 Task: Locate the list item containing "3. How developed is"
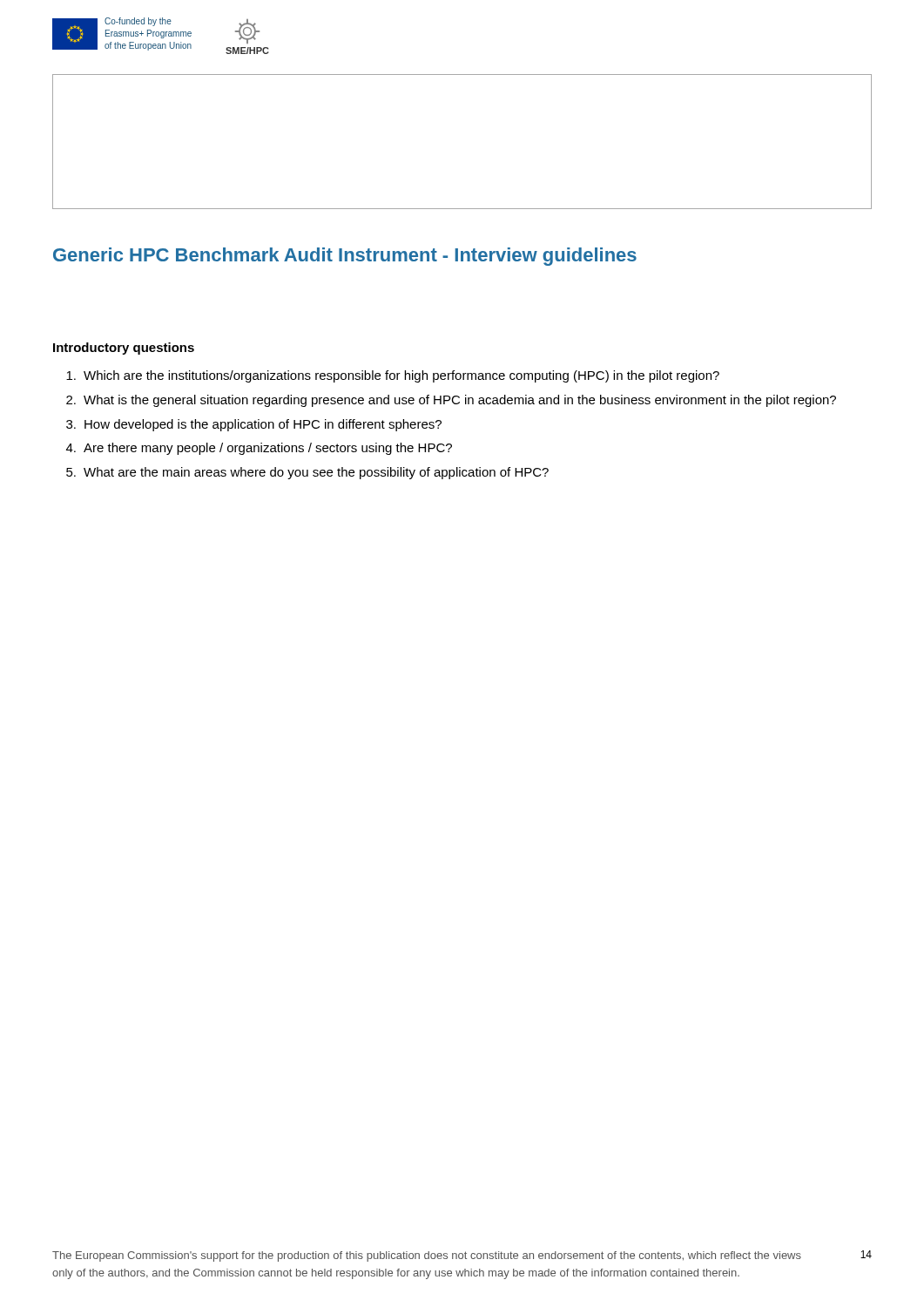click(x=254, y=425)
